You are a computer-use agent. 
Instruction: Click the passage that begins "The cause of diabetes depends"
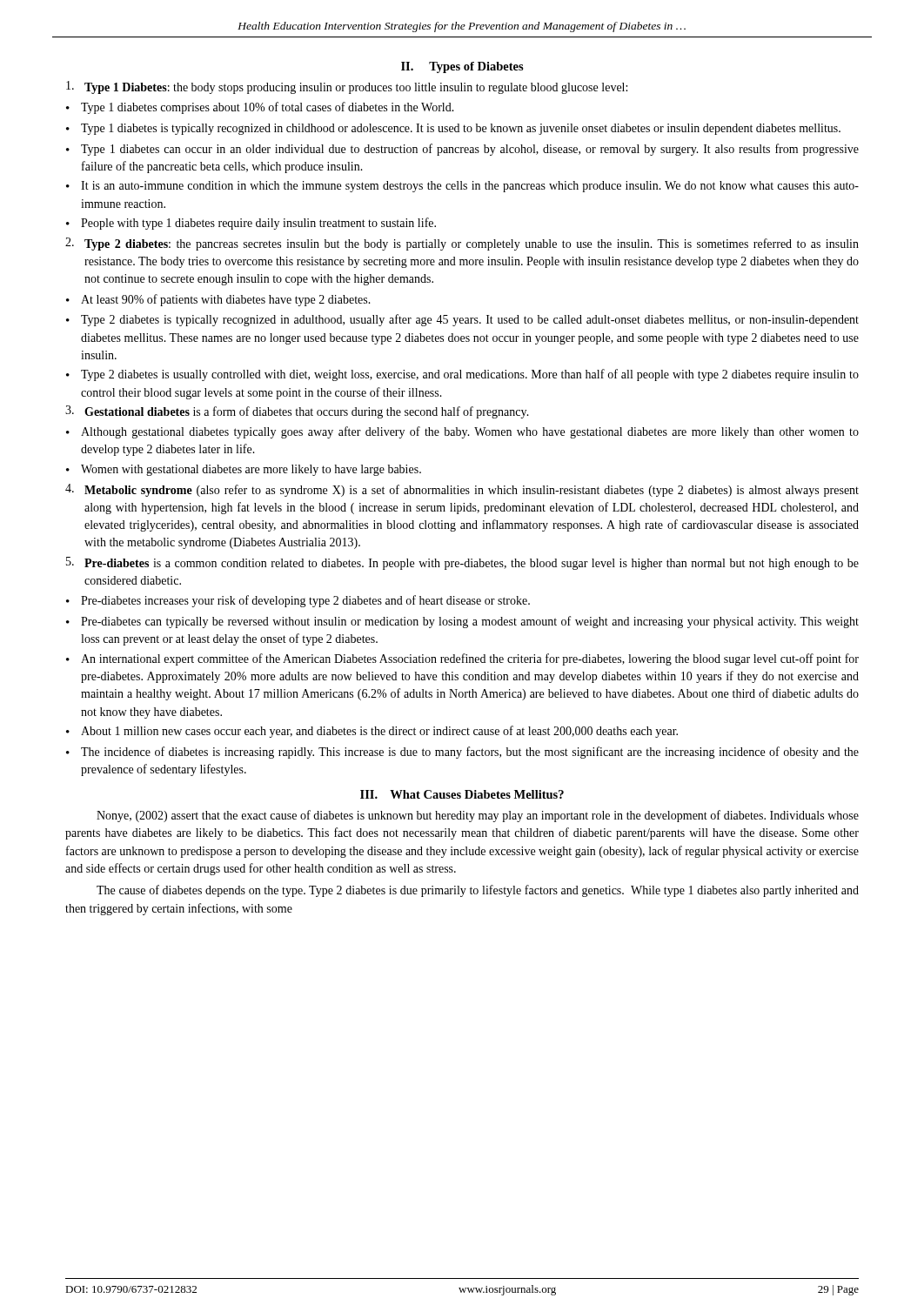(462, 900)
